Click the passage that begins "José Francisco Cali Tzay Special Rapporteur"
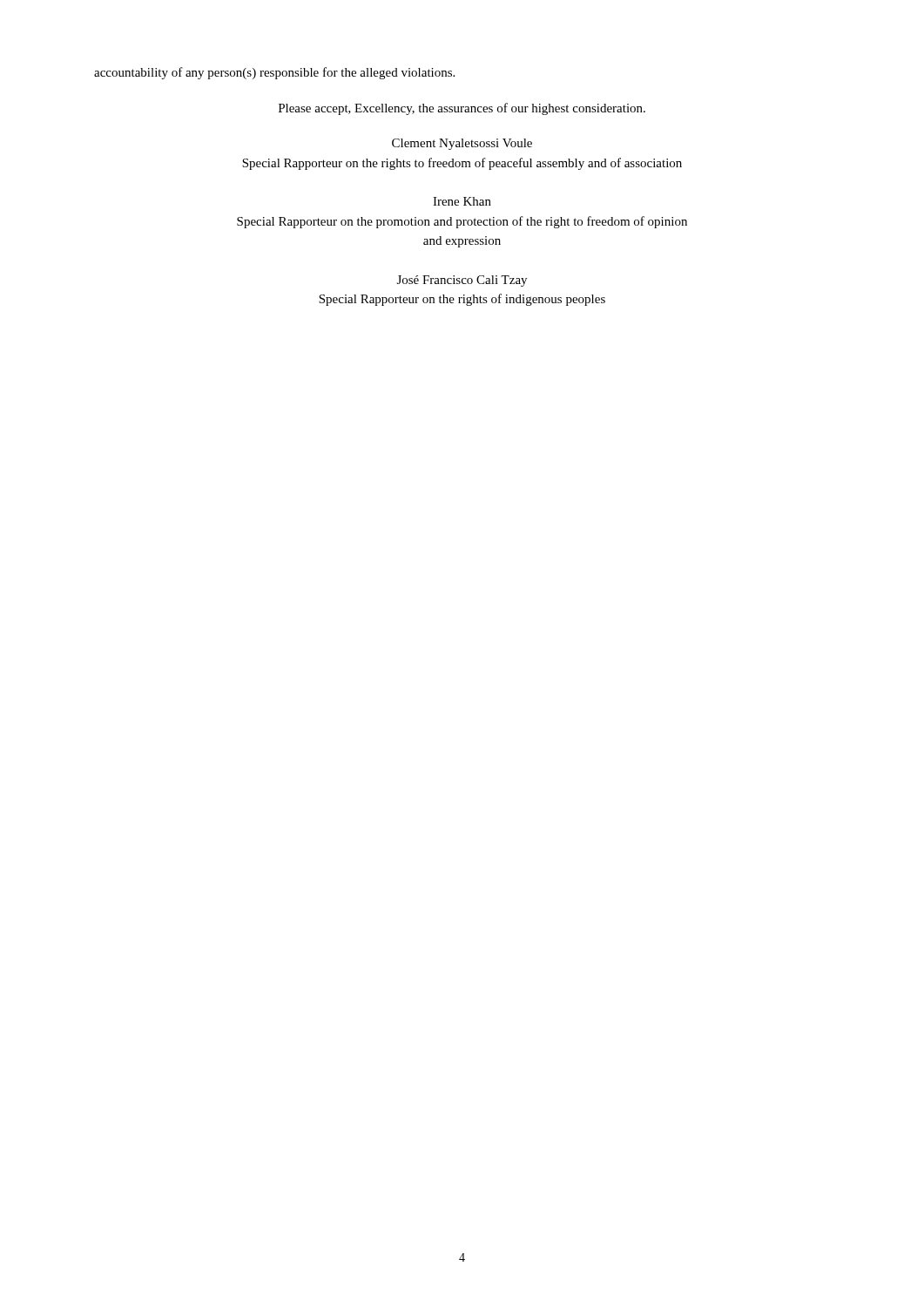 tap(462, 289)
